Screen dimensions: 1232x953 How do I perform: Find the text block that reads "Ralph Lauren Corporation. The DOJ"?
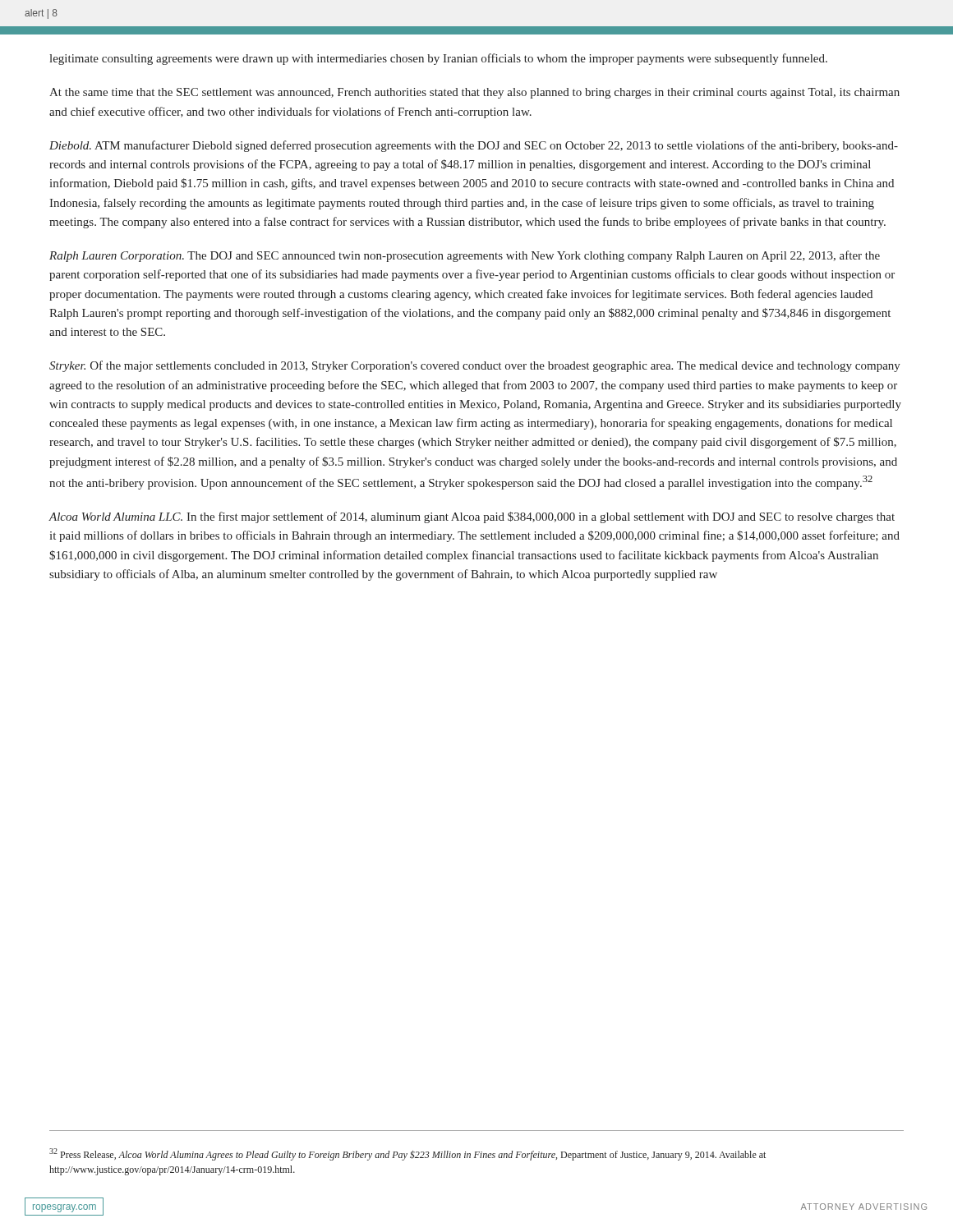(476, 294)
